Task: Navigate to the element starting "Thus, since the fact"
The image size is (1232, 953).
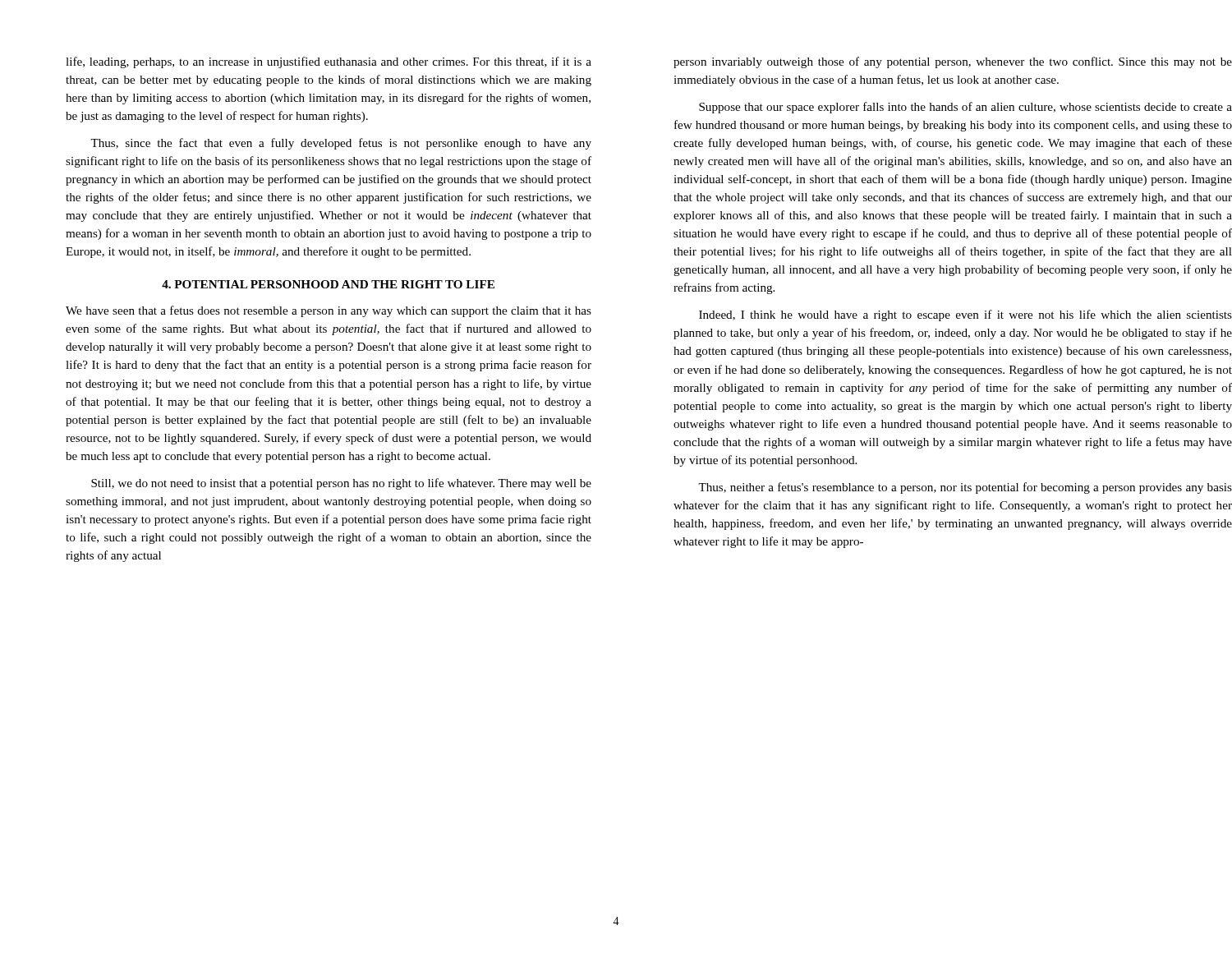Action: (x=329, y=197)
